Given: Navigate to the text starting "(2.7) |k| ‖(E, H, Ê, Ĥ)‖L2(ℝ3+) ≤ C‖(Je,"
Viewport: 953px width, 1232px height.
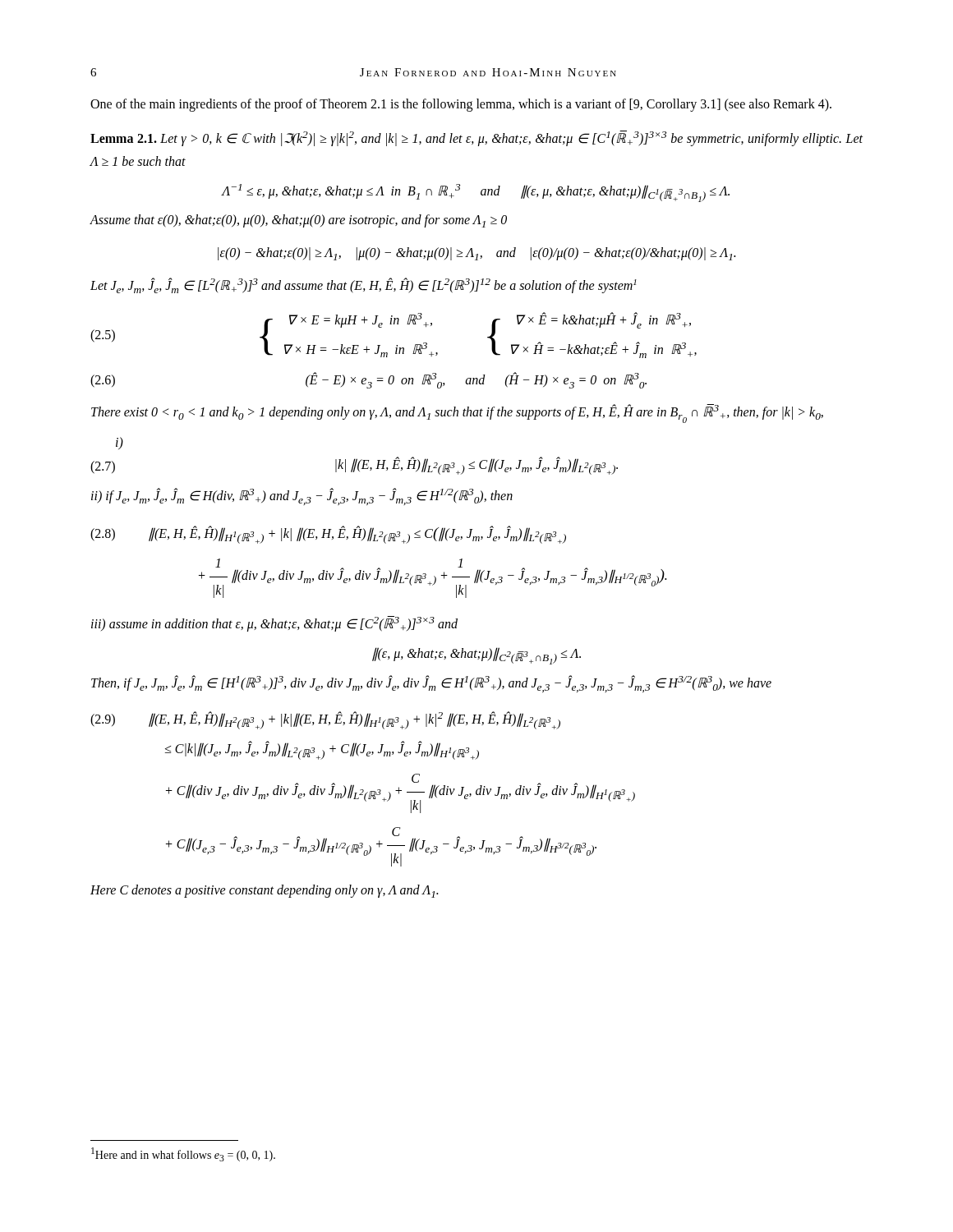Looking at the screenshot, I should click(x=476, y=467).
